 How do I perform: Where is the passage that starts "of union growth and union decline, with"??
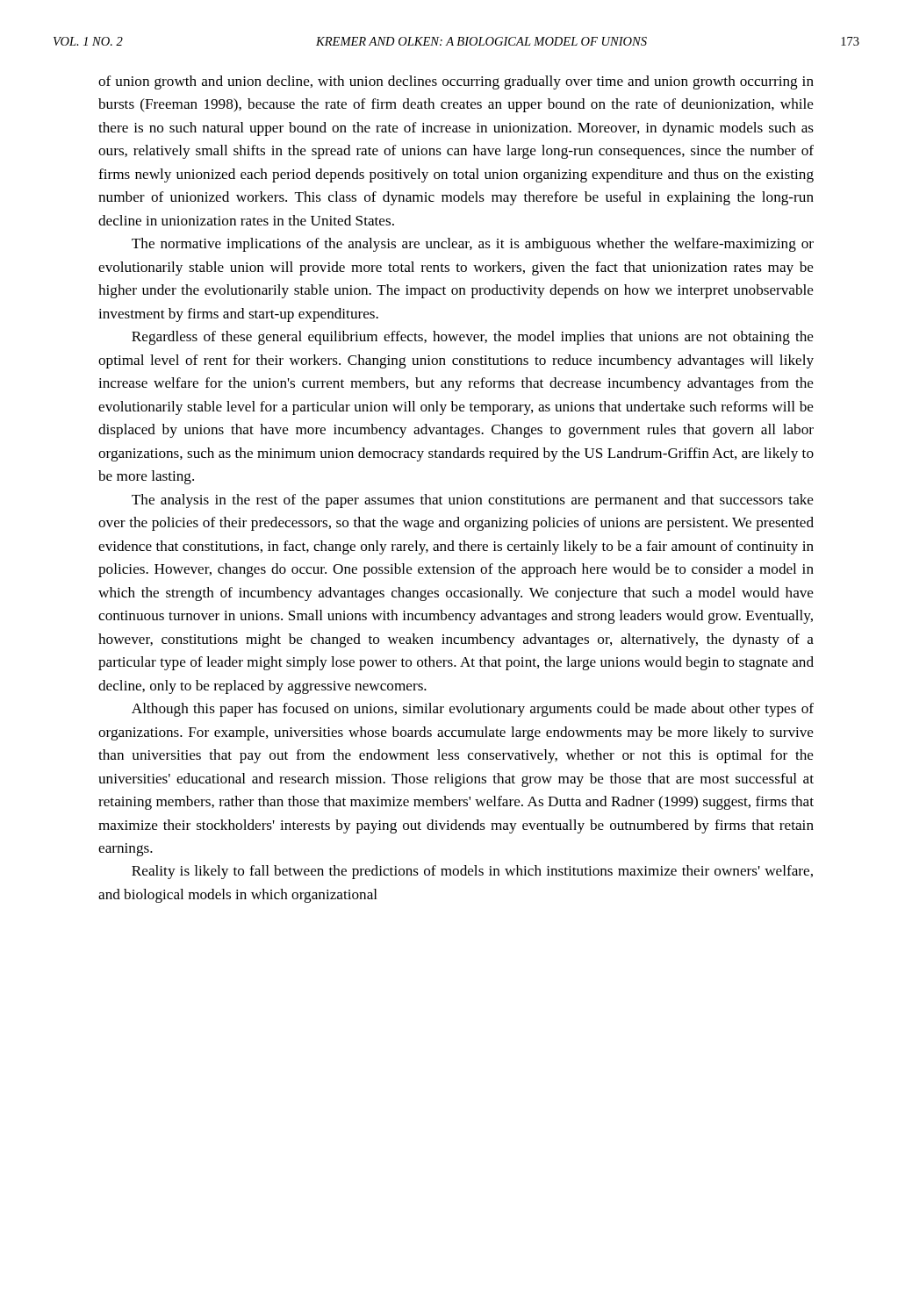click(x=456, y=151)
